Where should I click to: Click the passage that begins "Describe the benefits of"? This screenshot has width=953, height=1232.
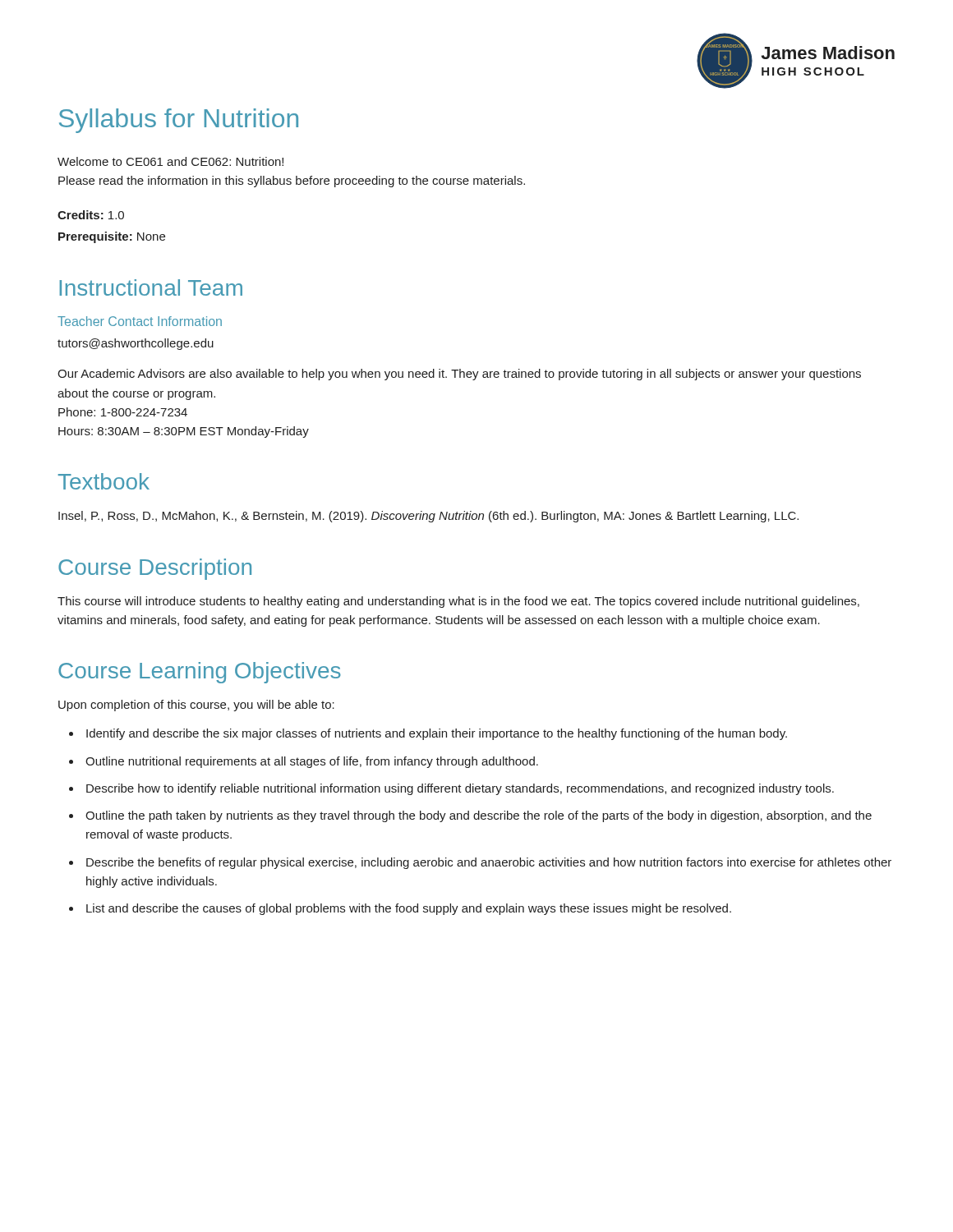click(x=476, y=871)
